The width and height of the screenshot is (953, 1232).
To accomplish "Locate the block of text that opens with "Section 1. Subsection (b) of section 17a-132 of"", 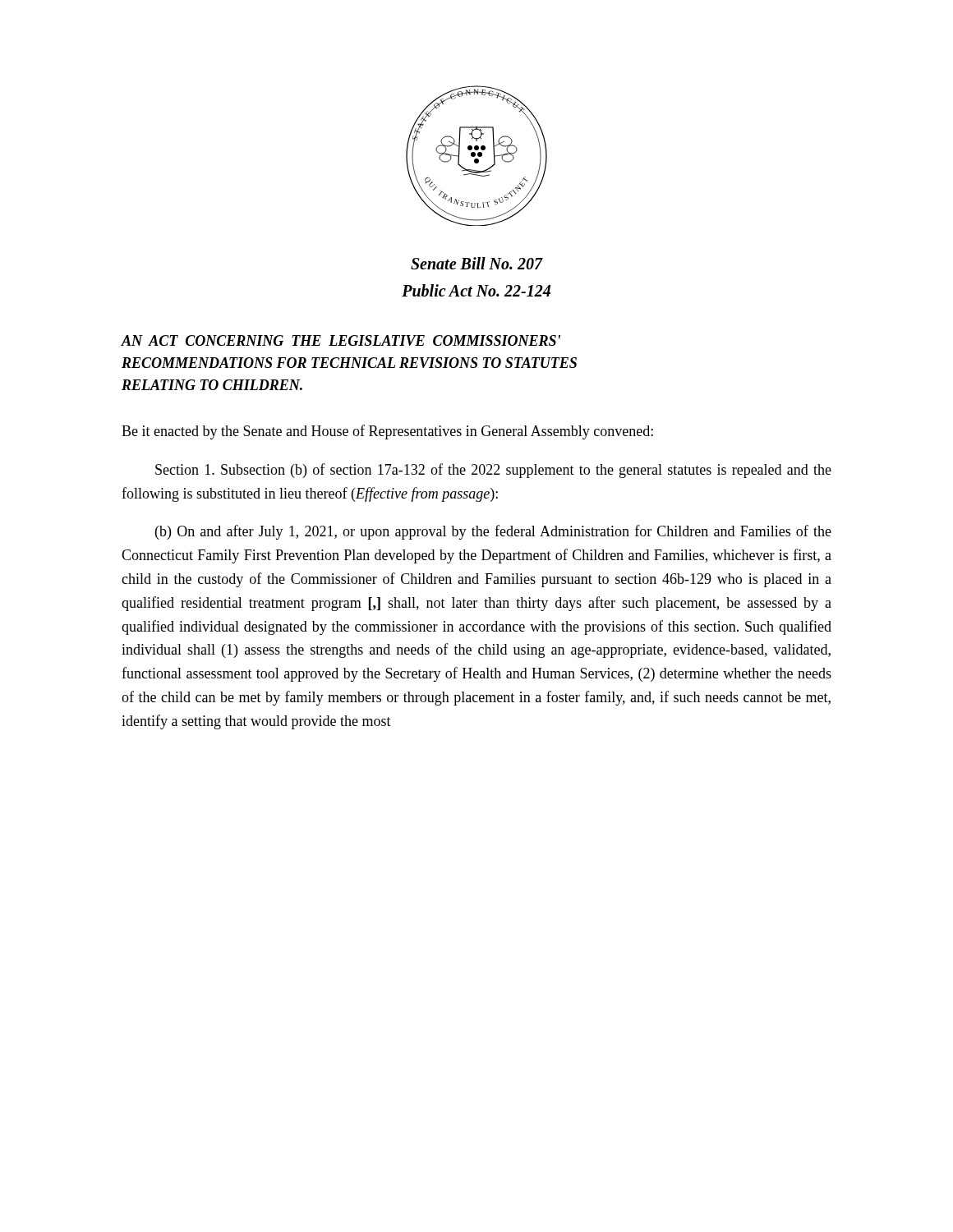I will tap(476, 481).
